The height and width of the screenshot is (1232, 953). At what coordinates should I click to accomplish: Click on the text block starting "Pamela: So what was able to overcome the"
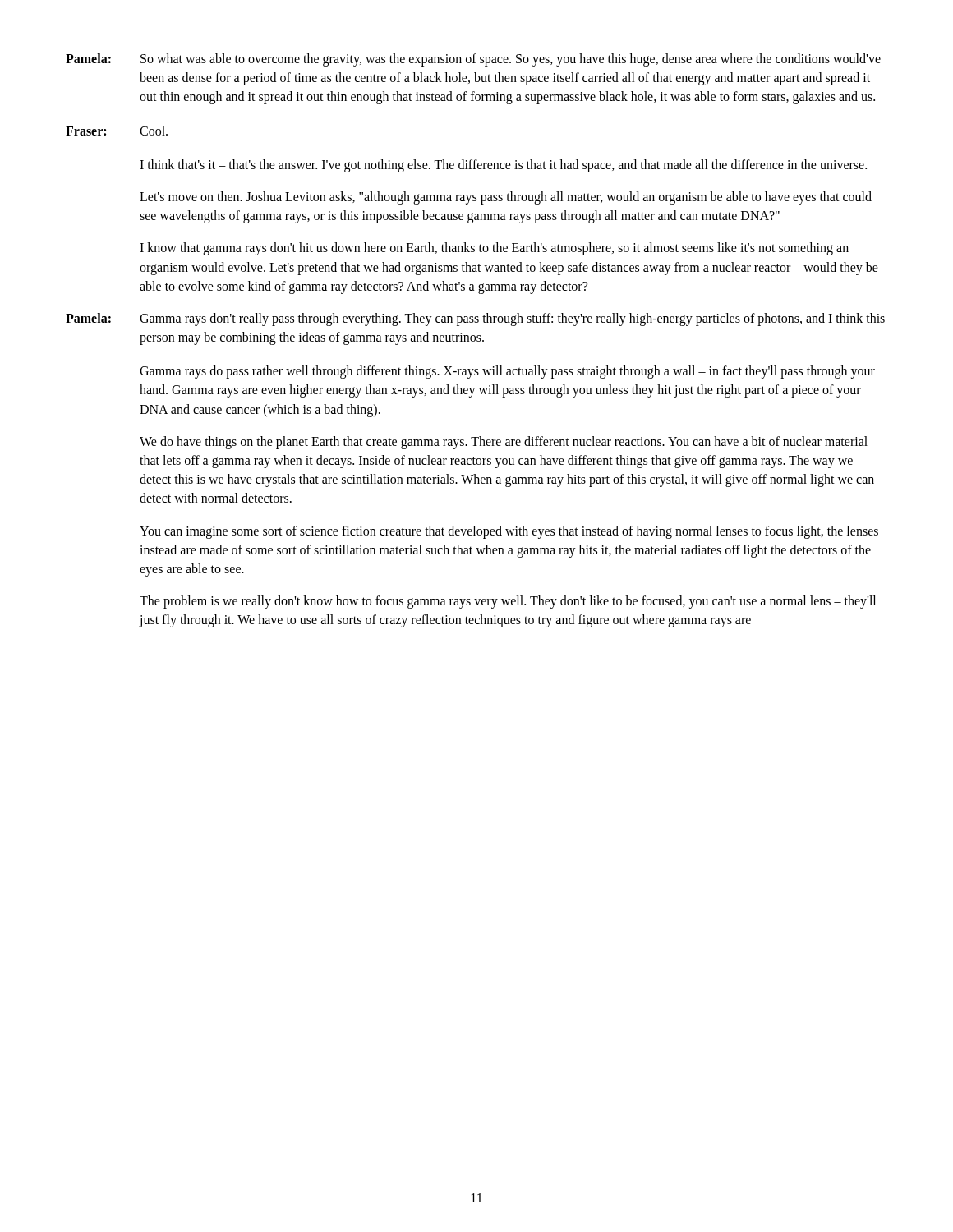click(x=476, y=78)
